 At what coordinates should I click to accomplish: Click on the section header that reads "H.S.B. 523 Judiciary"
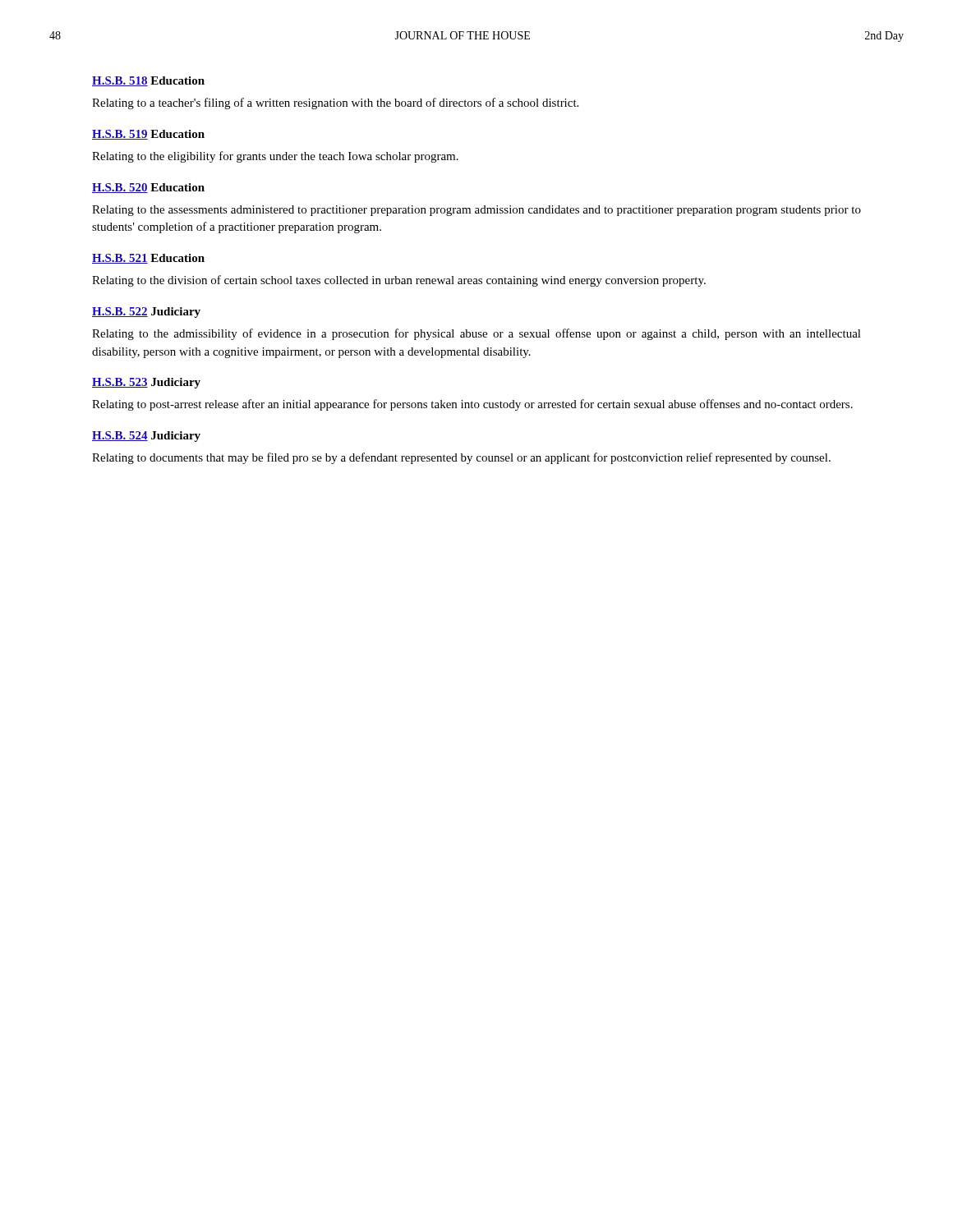coord(146,382)
